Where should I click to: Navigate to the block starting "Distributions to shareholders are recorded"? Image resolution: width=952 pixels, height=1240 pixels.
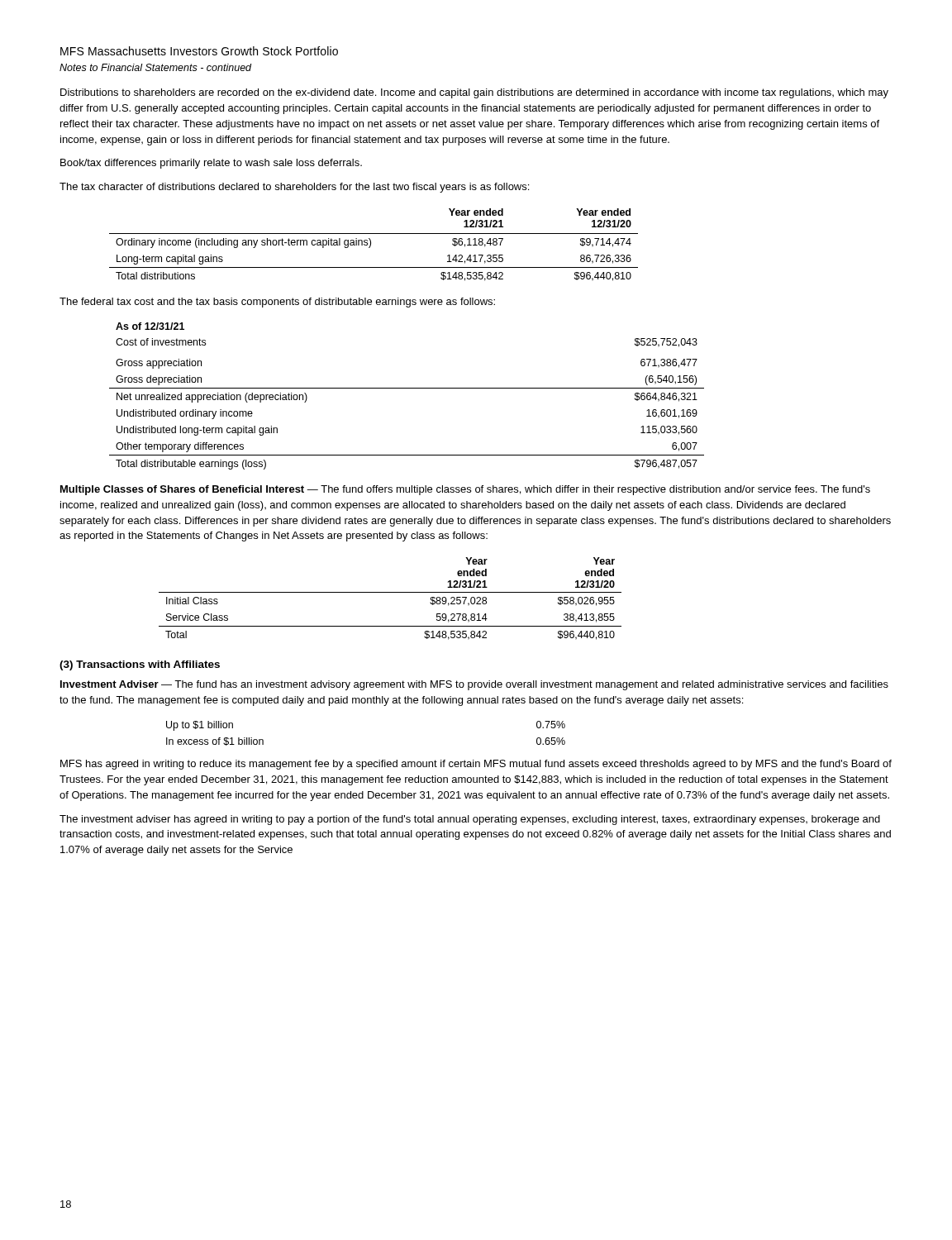474,116
